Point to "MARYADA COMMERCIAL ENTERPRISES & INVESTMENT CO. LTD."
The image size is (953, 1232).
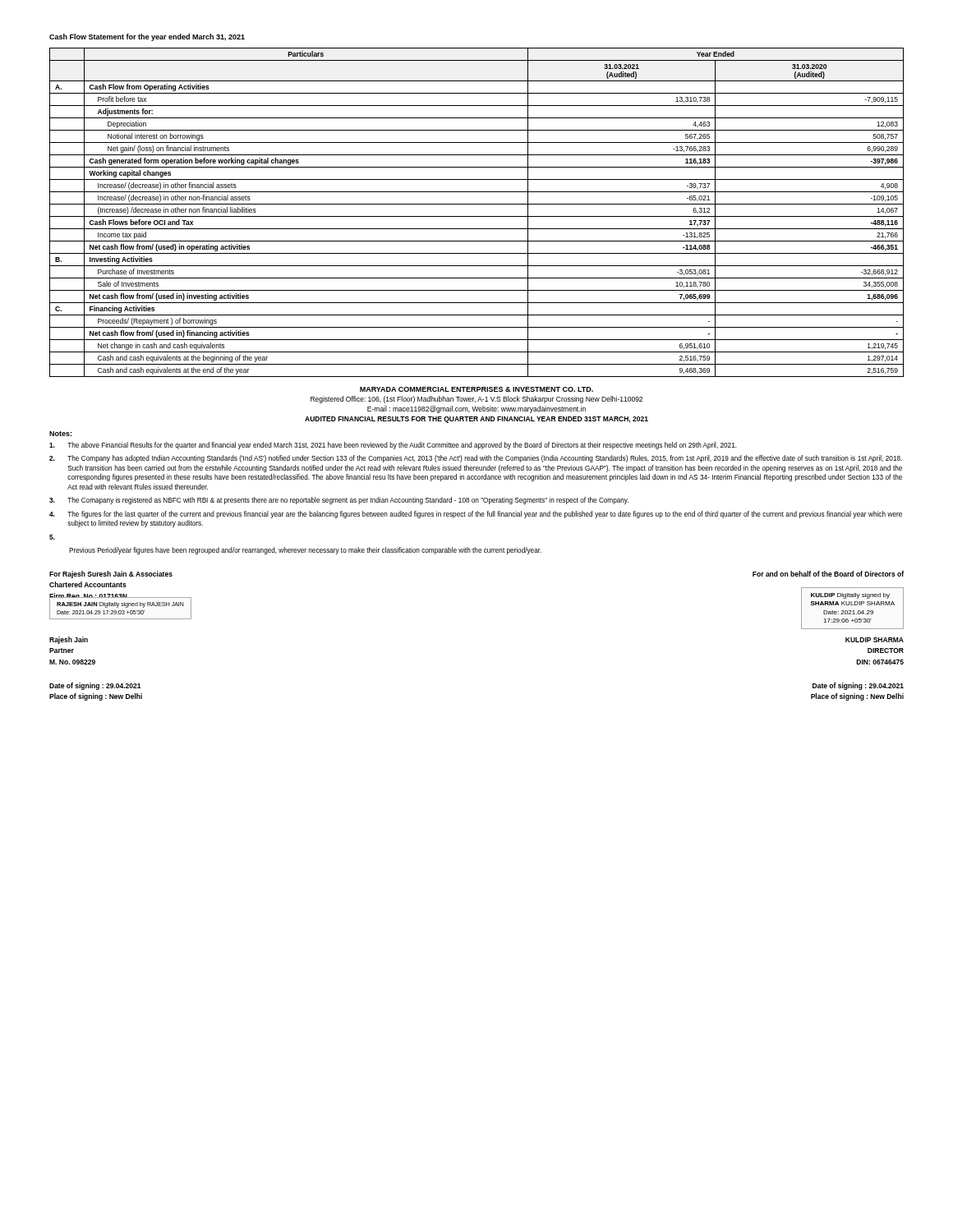[476, 389]
